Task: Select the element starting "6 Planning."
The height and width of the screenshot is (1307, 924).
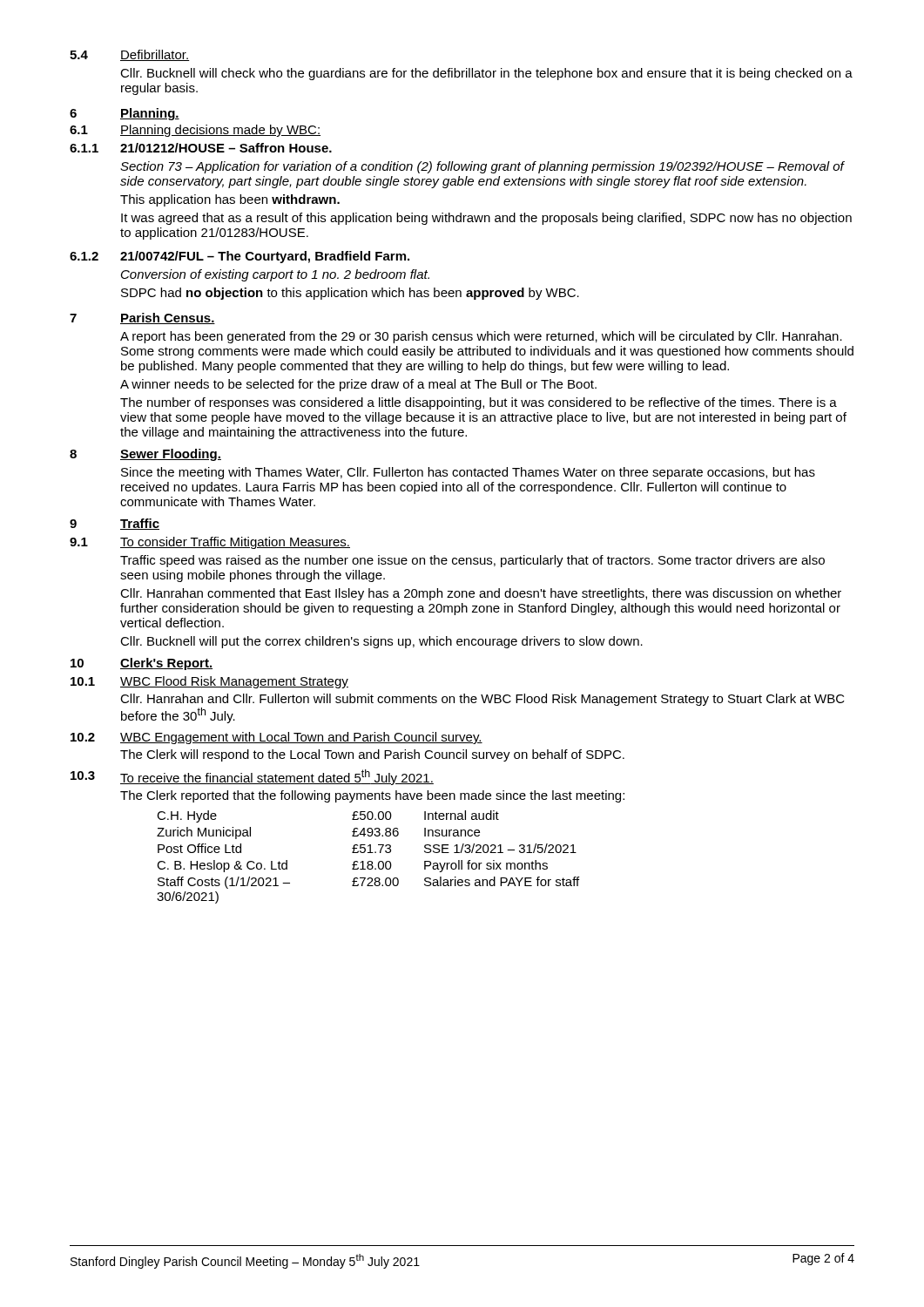Action: [125, 114]
